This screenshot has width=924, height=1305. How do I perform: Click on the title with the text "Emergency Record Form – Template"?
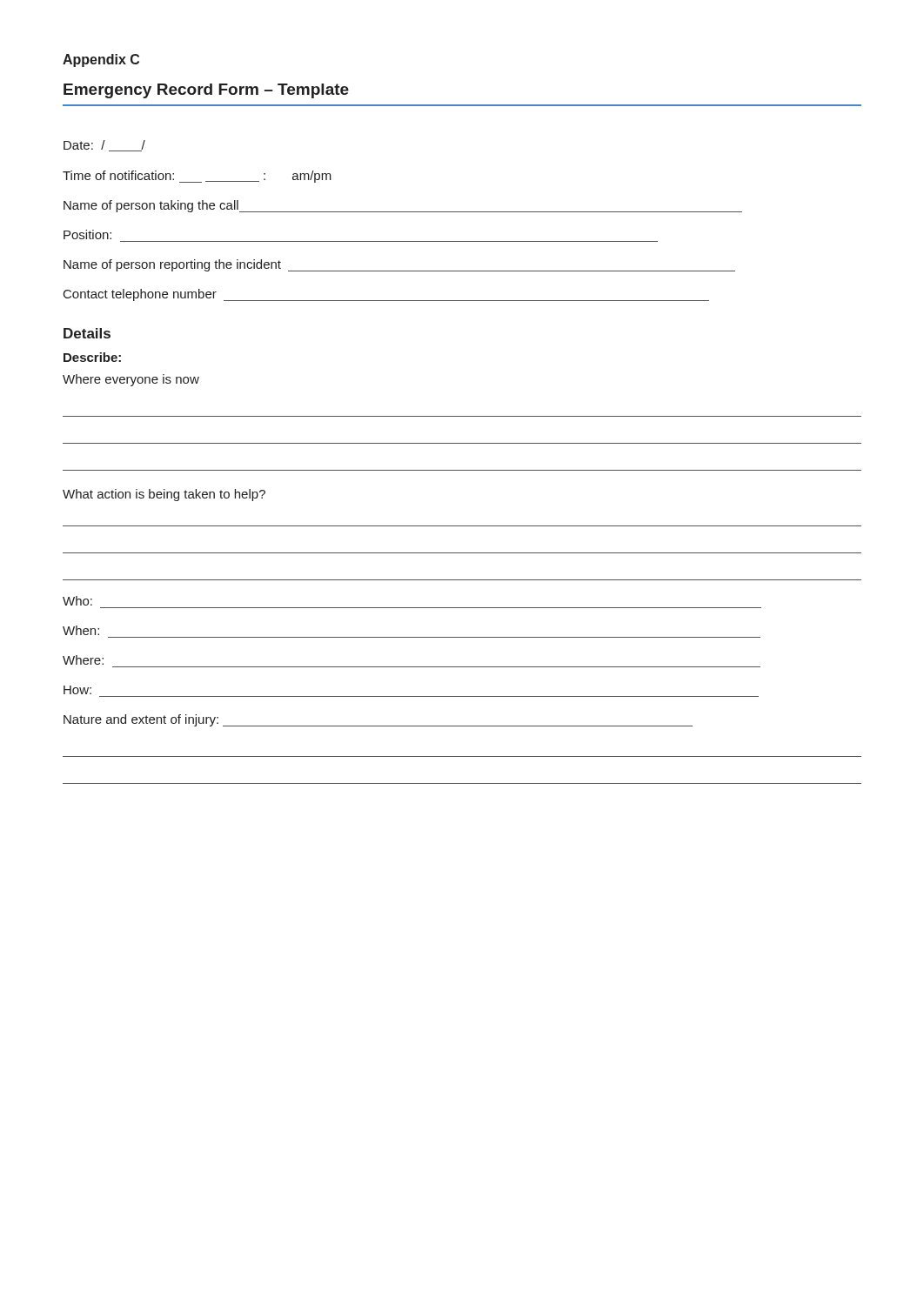(x=206, y=89)
